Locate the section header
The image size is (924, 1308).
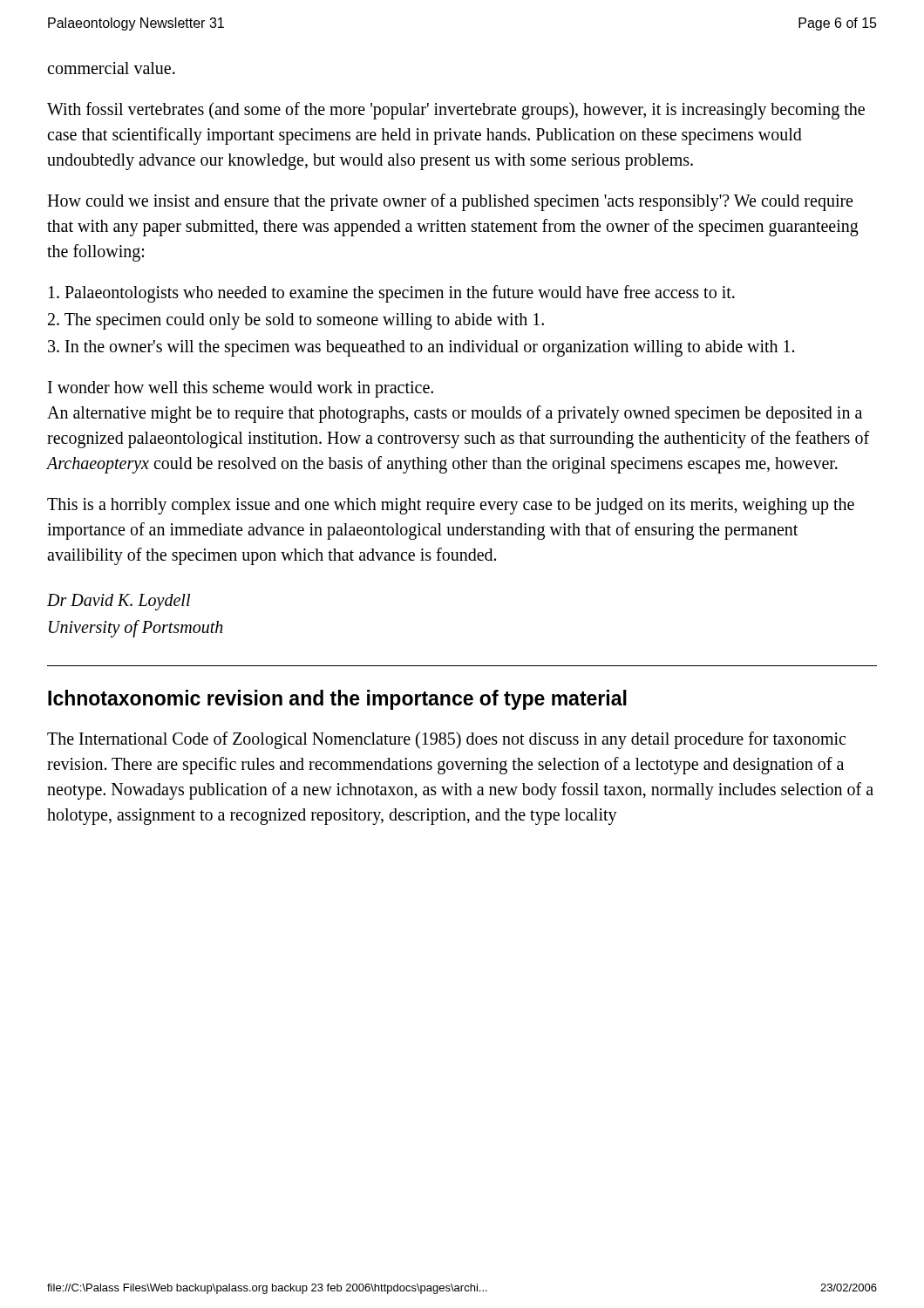pyautogui.click(x=337, y=698)
